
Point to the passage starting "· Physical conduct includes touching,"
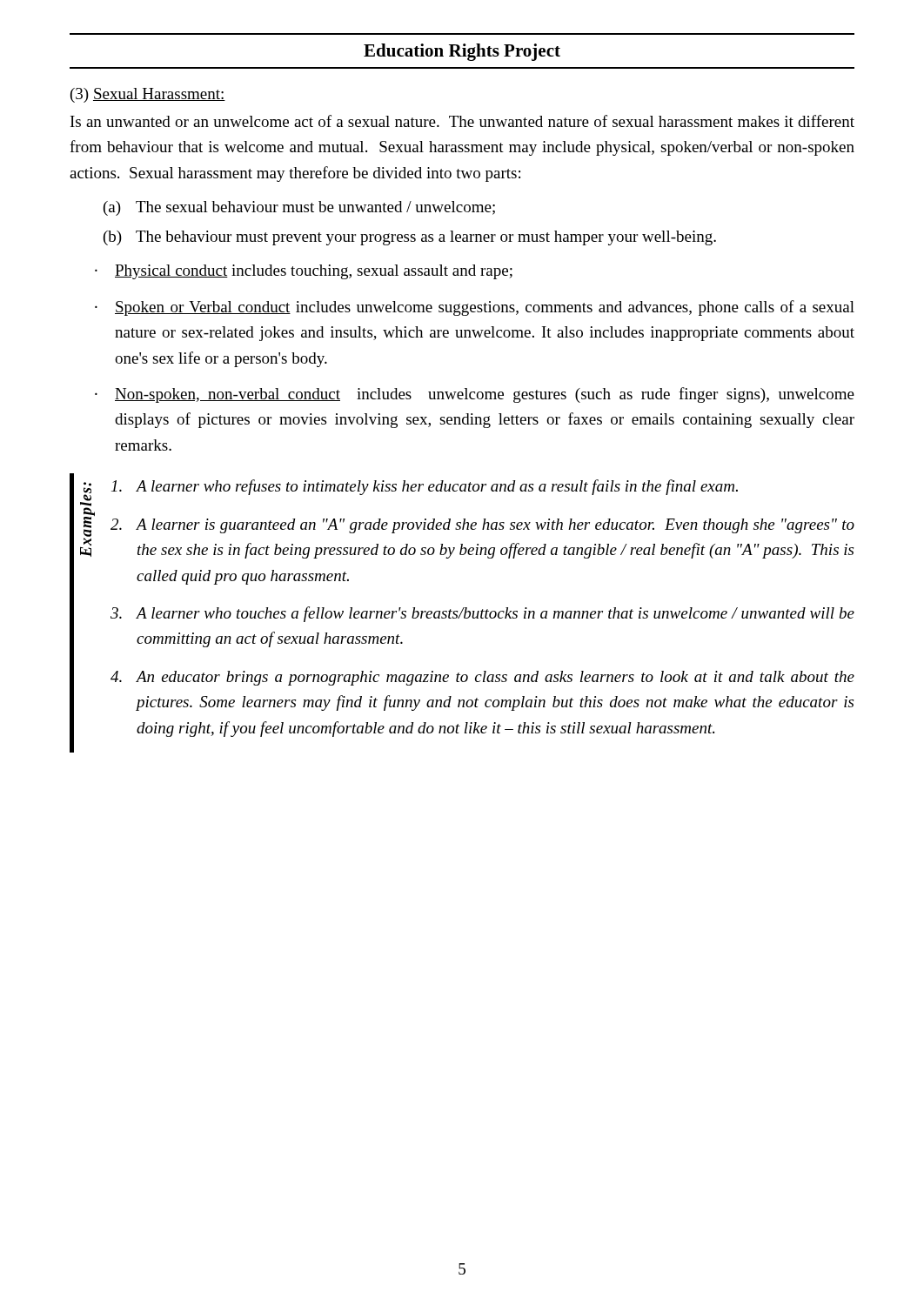474,271
